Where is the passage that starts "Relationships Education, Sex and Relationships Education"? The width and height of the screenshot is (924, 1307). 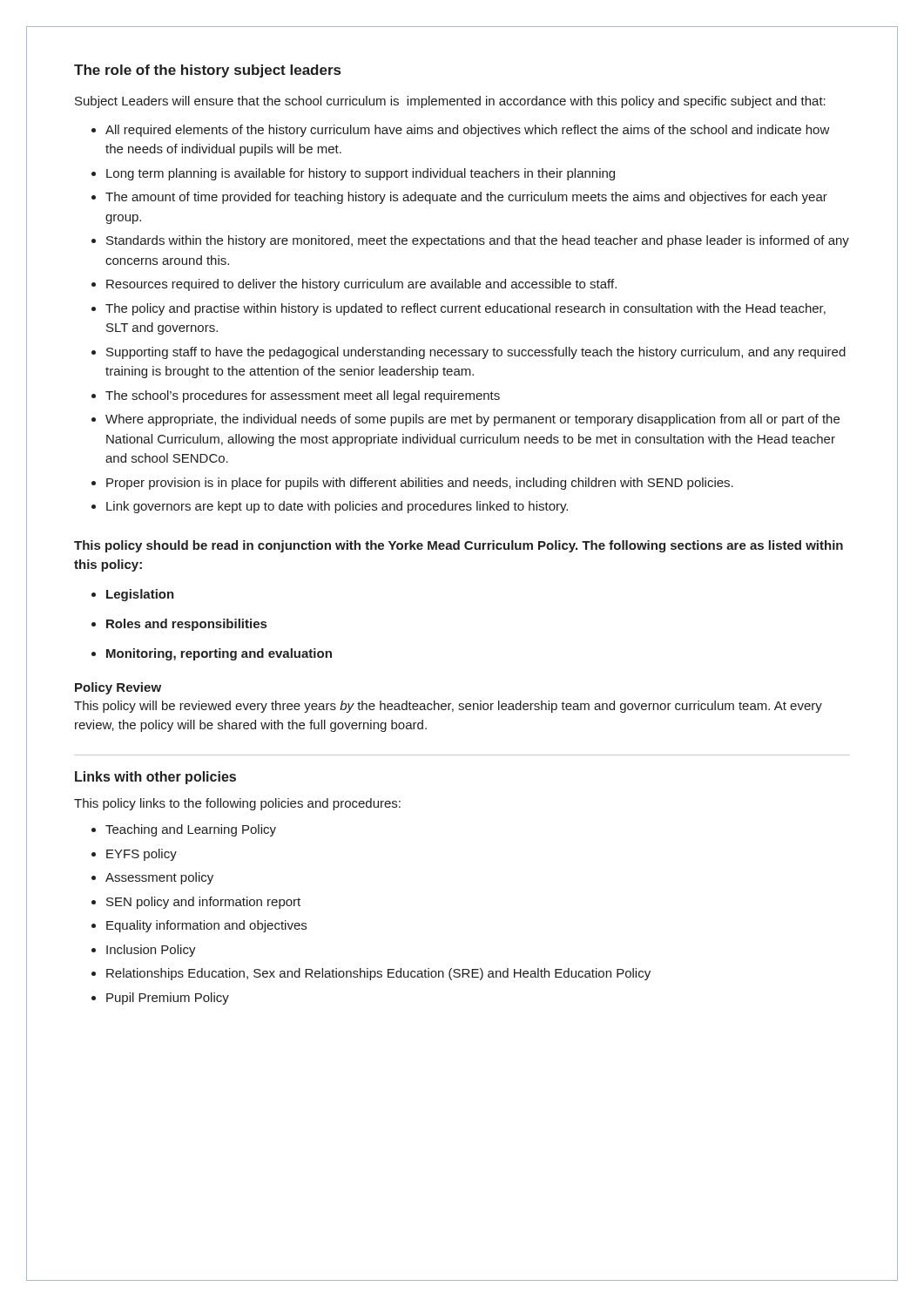(x=378, y=973)
